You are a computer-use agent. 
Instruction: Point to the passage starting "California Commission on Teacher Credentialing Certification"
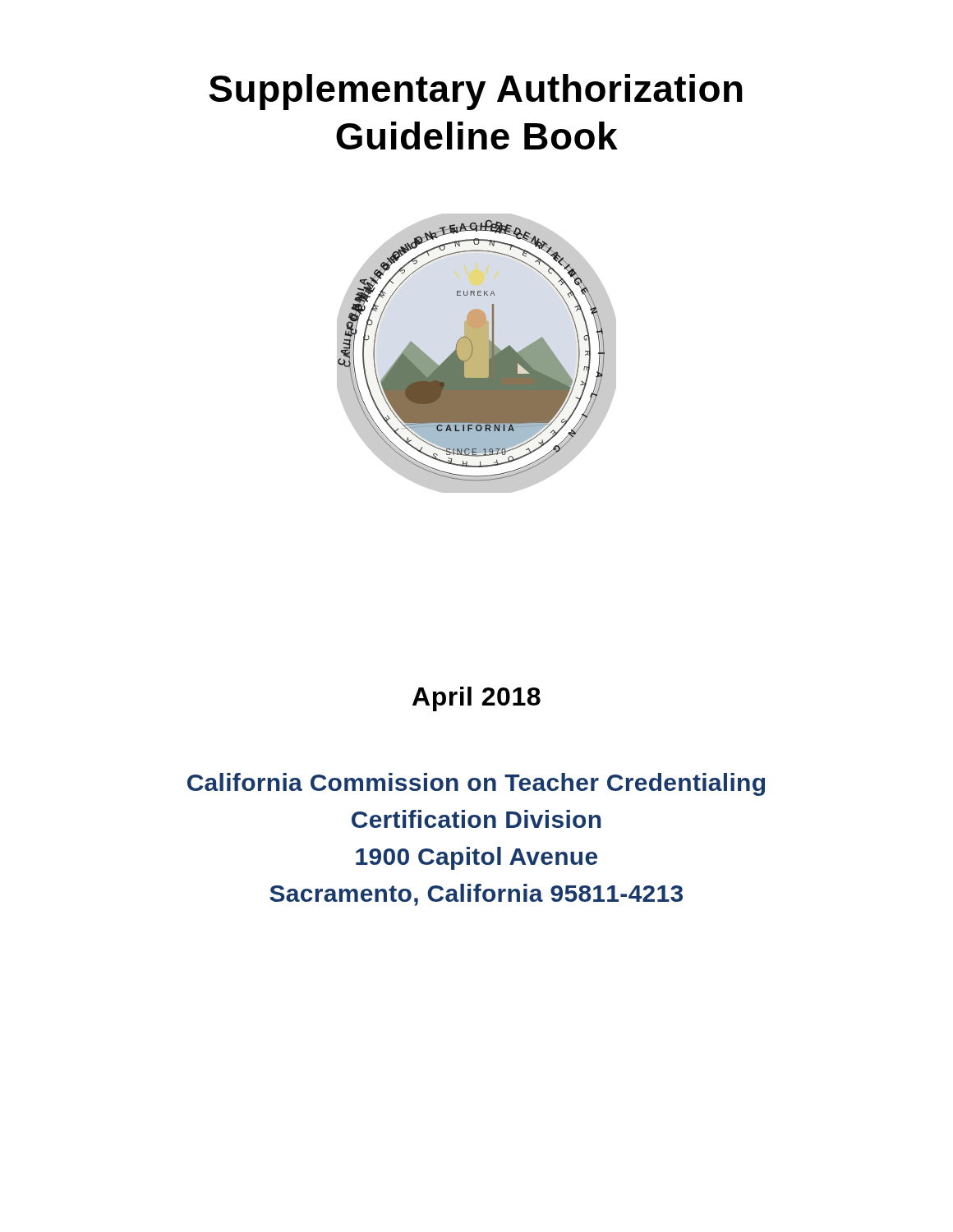click(x=476, y=838)
